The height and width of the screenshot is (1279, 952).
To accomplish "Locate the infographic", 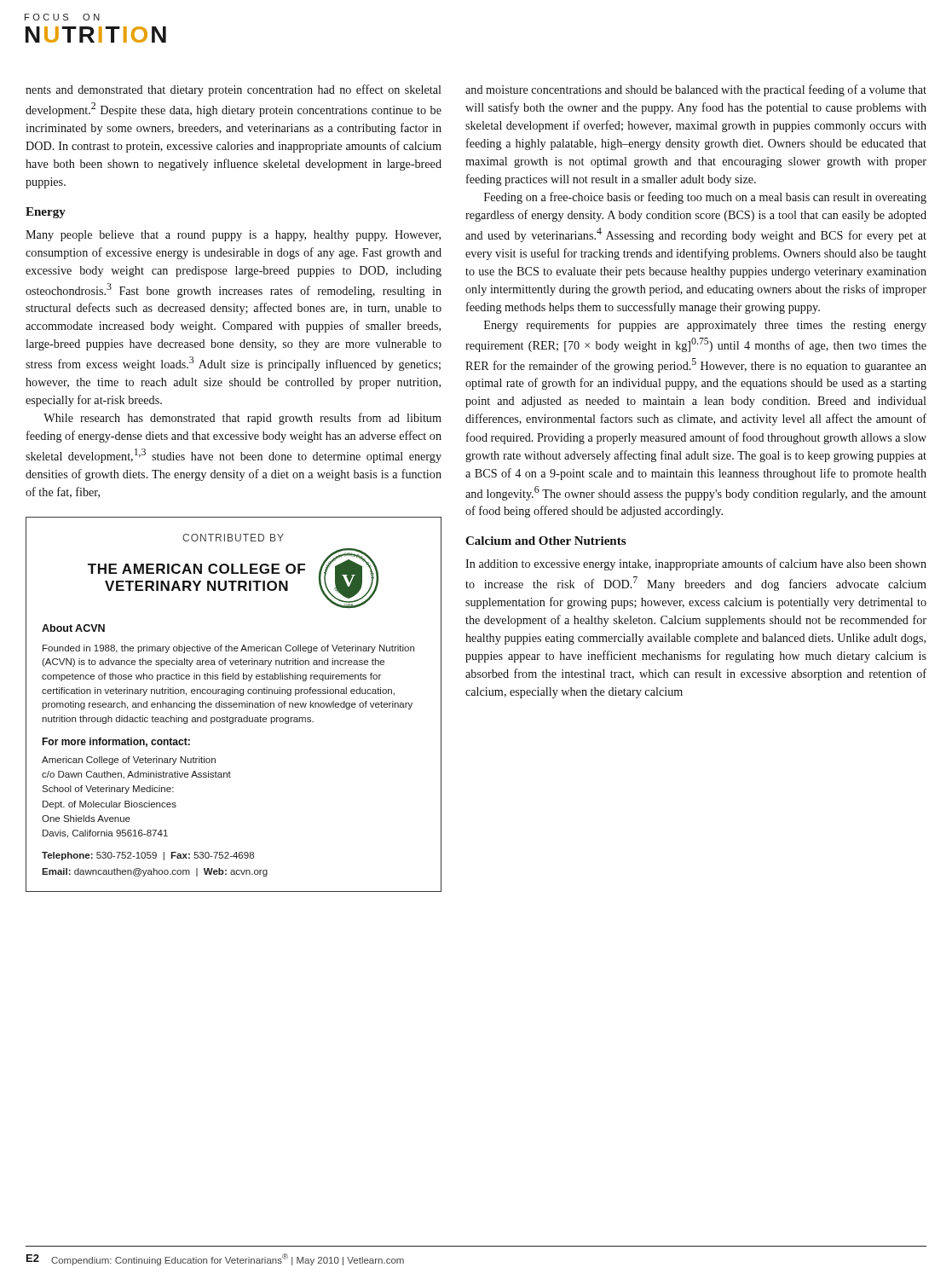I will click(x=234, y=704).
